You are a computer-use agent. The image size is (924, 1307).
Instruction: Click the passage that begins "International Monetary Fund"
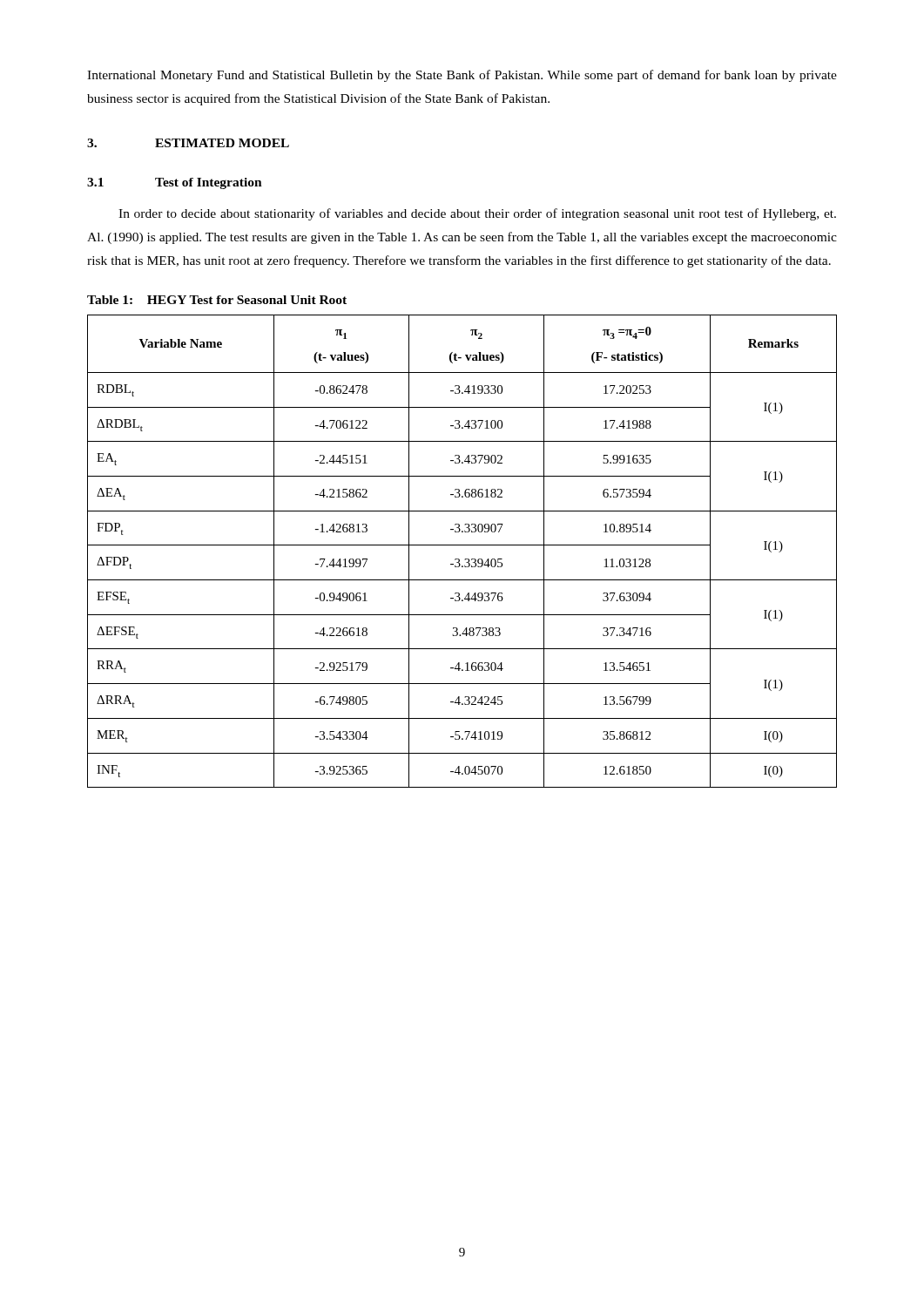(x=462, y=86)
